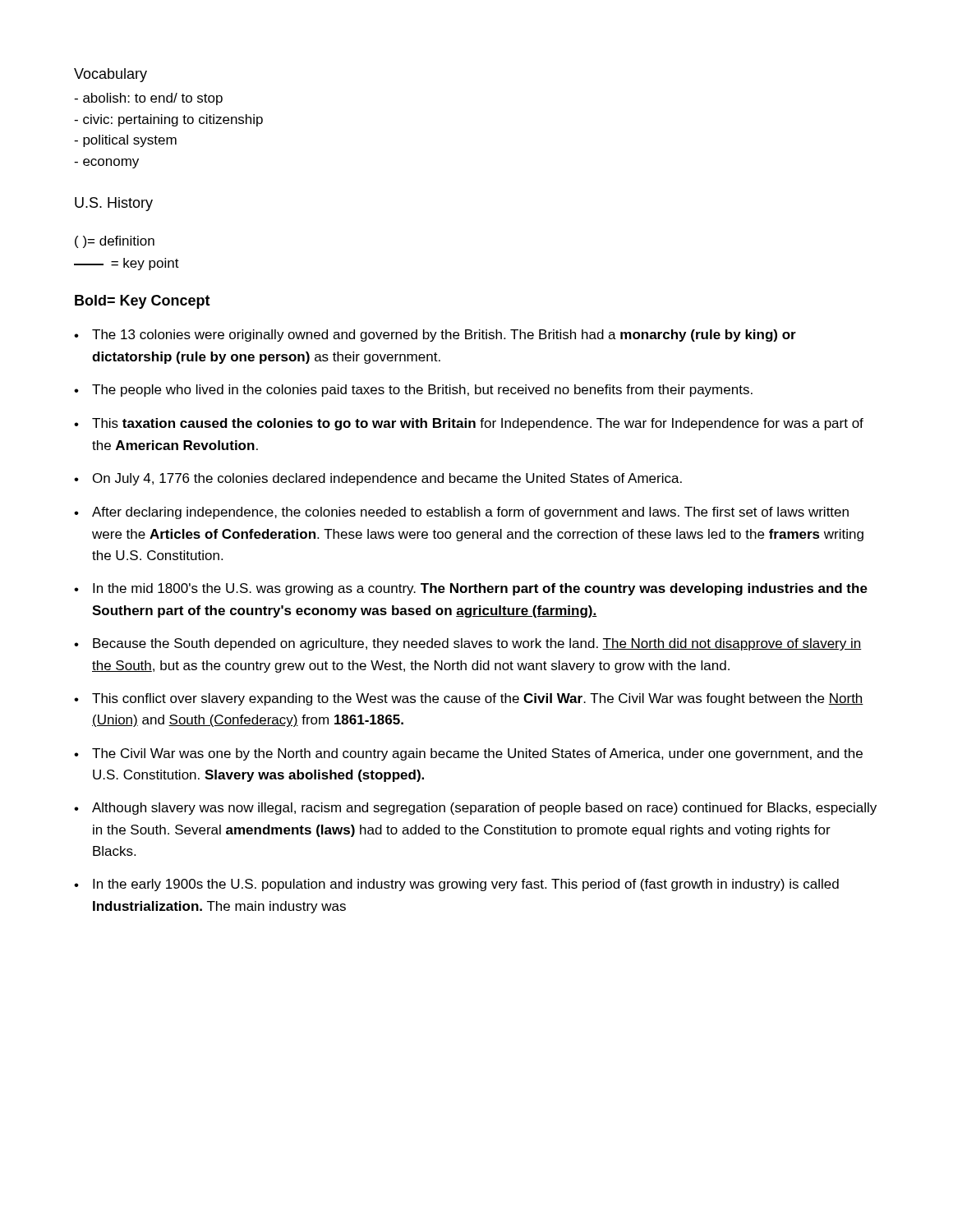Navigate to the passage starting "• In the mid 1800's the U.S. was"
The width and height of the screenshot is (953, 1232).
[x=476, y=600]
